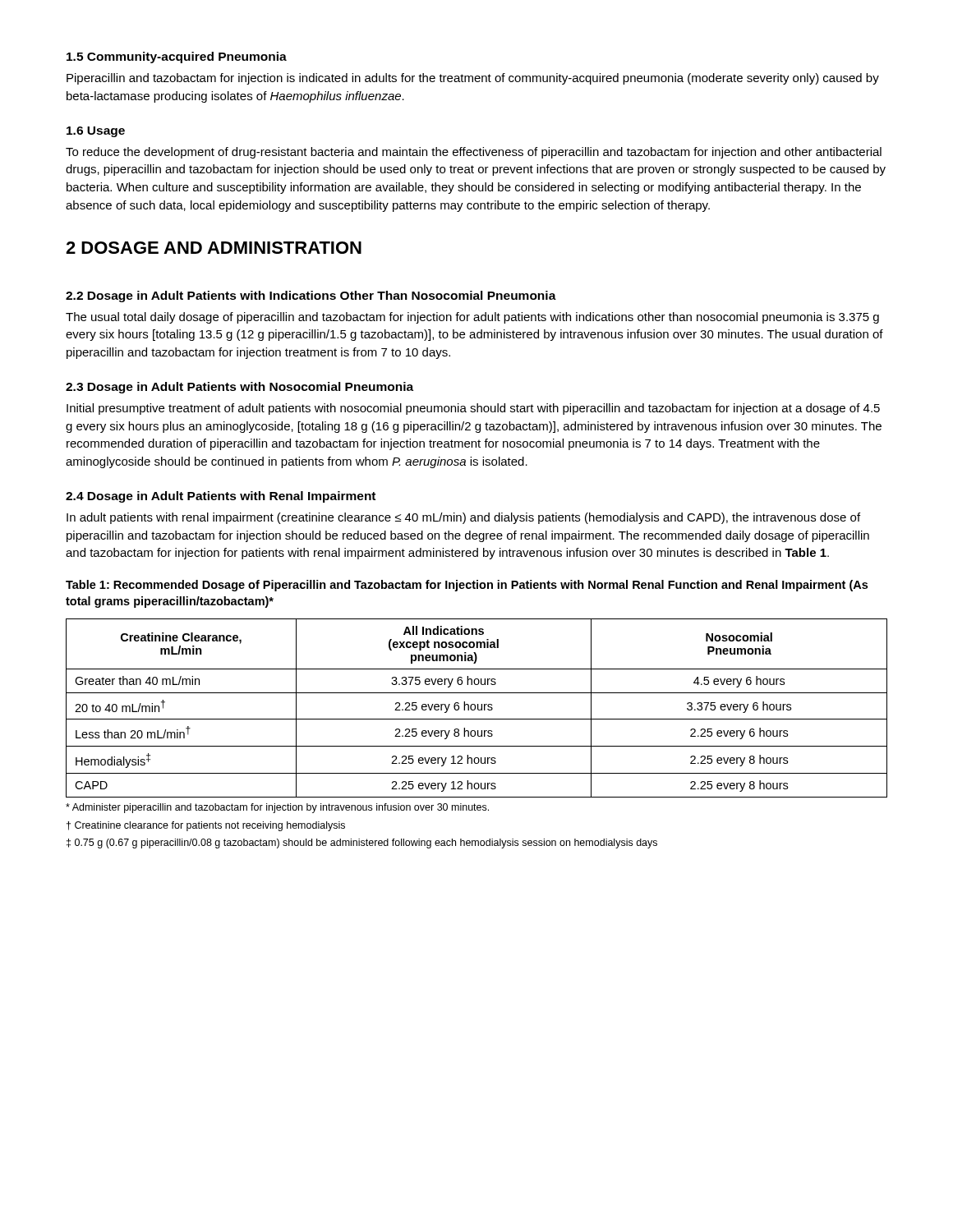Select the region starting "2.4 Dosage in Adult Patients with"
Viewport: 953px width, 1232px height.
[x=221, y=495]
